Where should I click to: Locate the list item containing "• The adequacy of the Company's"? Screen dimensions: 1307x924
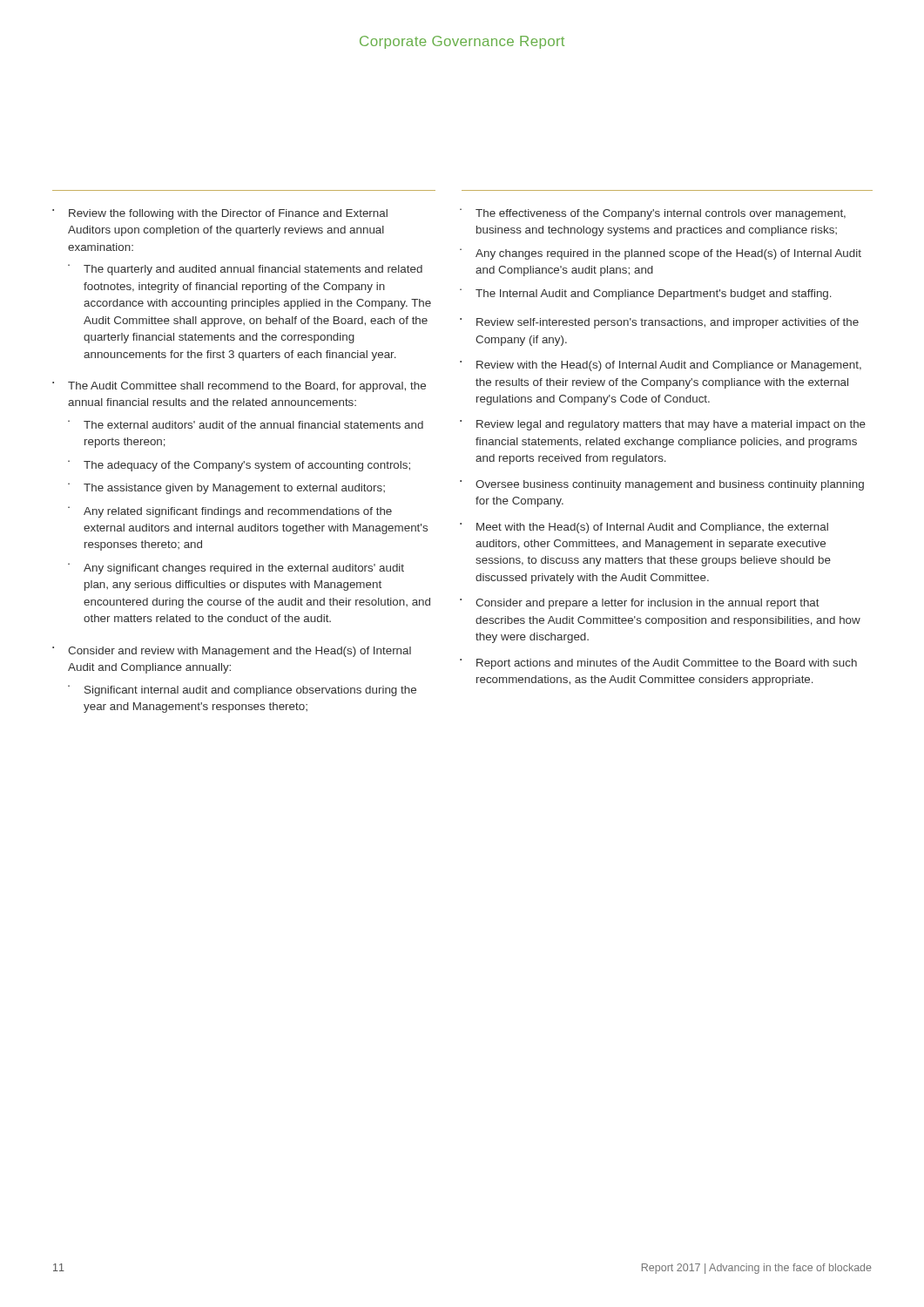250,465
